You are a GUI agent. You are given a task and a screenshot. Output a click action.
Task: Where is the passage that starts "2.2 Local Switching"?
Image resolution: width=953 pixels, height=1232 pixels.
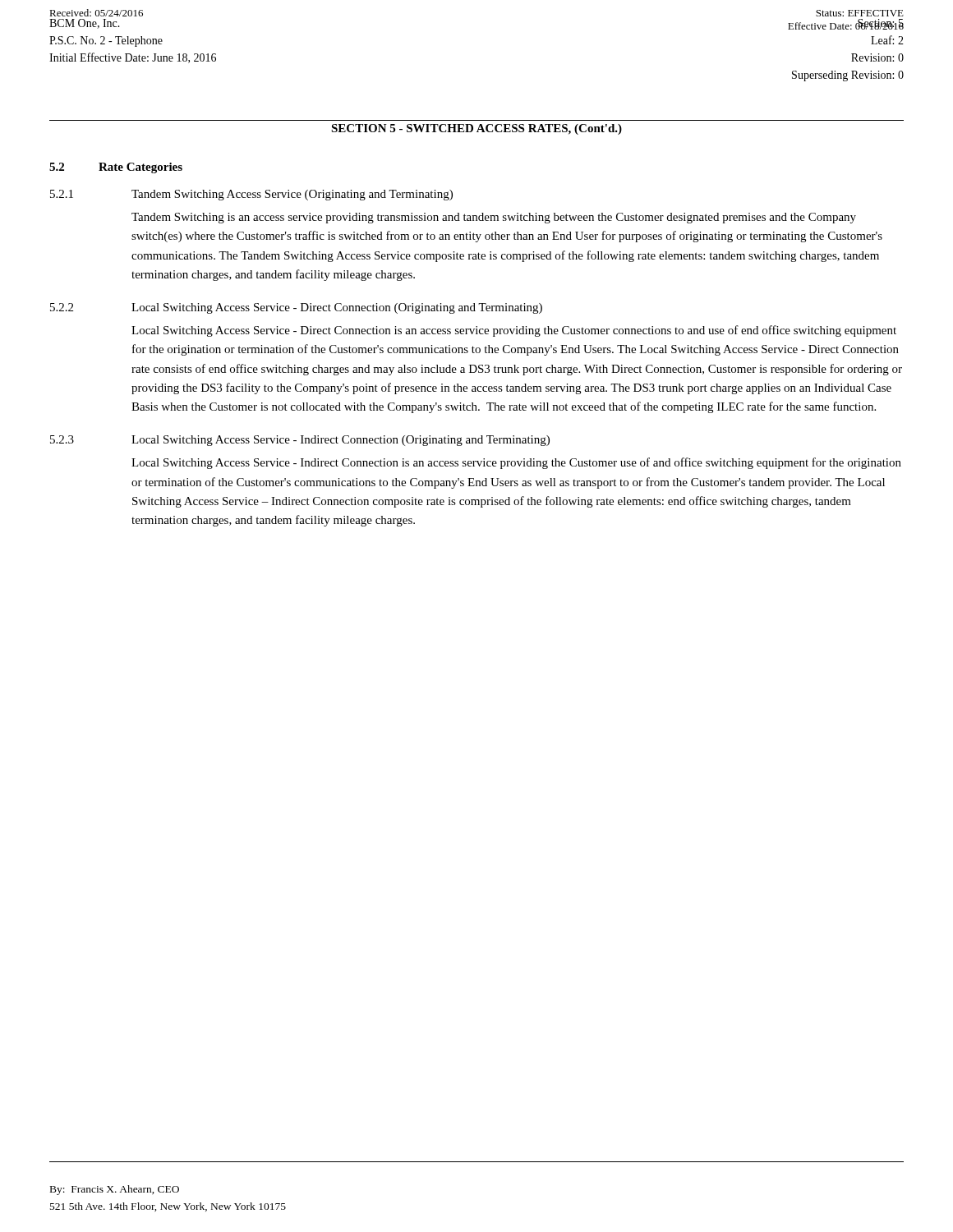pyautogui.click(x=296, y=308)
